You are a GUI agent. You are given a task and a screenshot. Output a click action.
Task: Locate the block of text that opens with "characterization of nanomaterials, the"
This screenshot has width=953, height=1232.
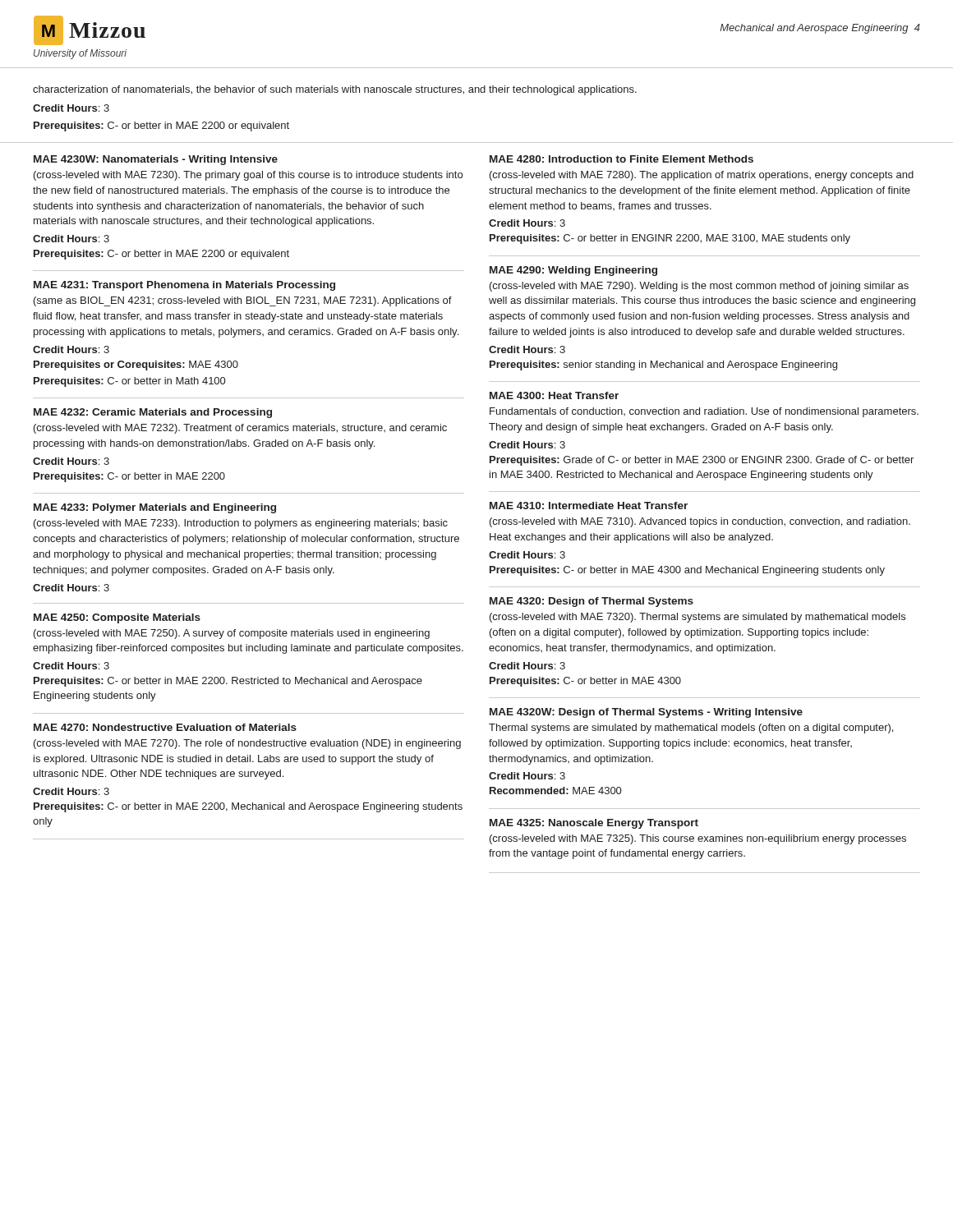click(x=335, y=89)
